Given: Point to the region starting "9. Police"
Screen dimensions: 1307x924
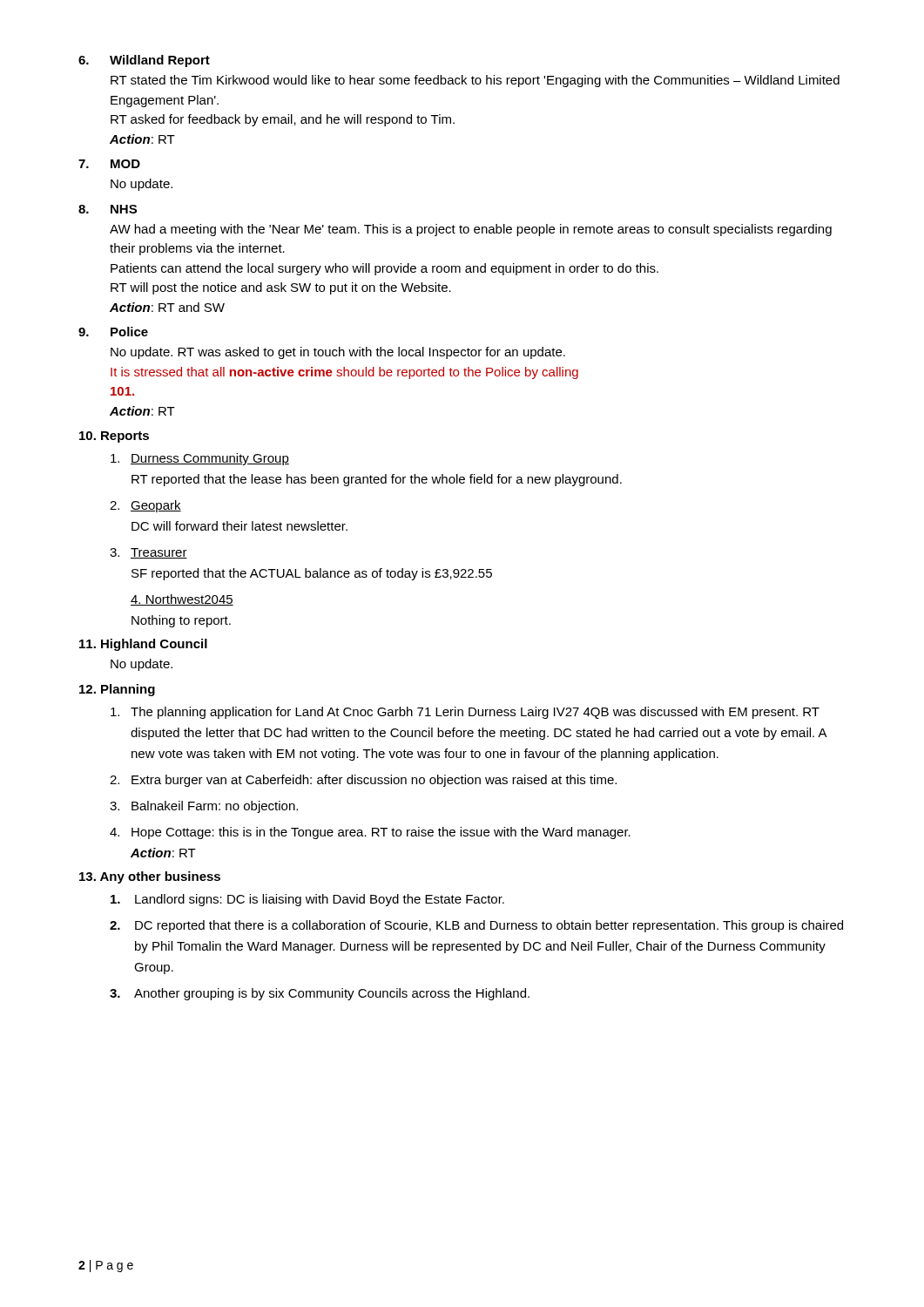Looking at the screenshot, I should (x=113, y=332).
